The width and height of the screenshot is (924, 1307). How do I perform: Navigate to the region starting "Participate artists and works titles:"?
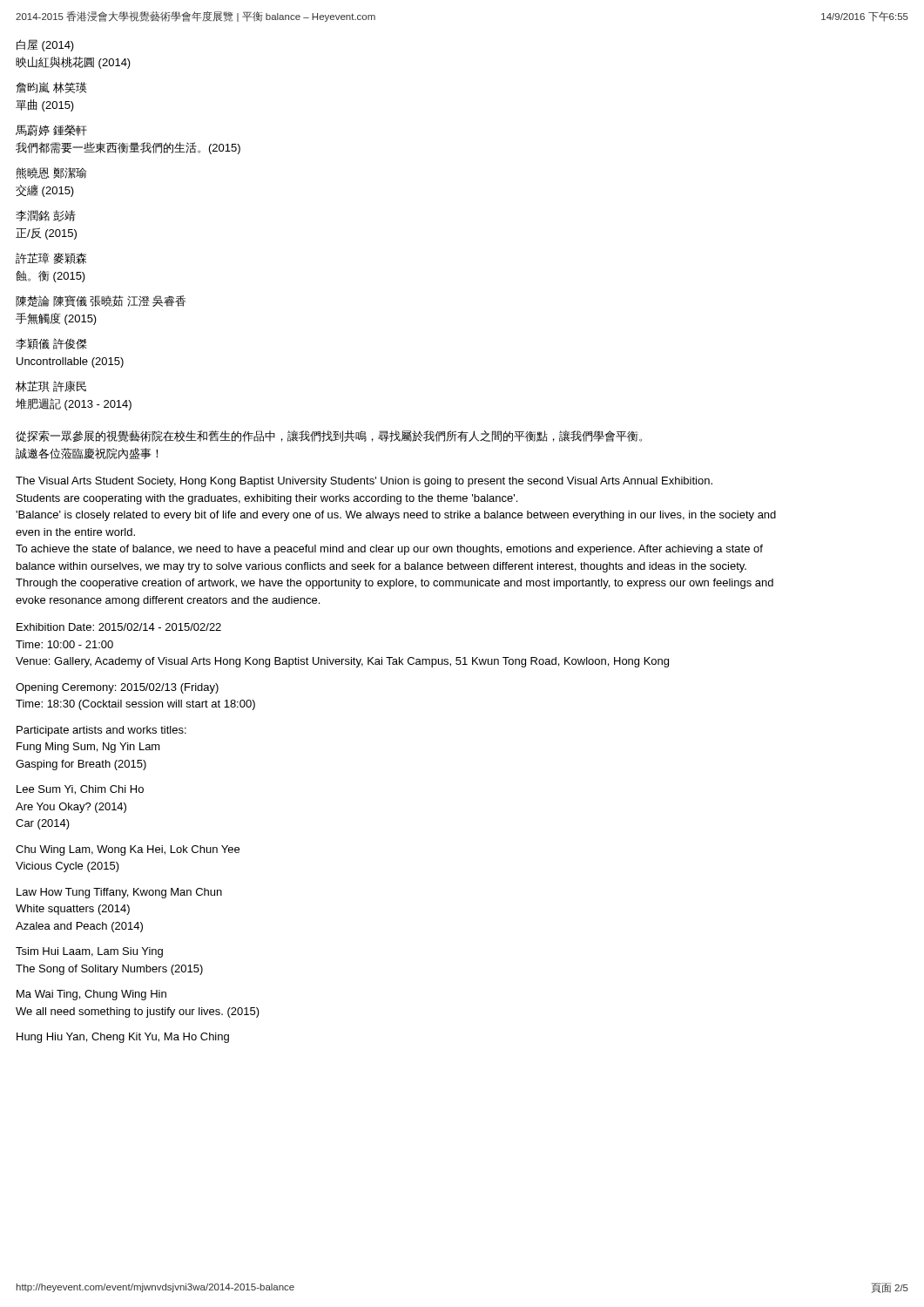pyautogui.click(x=101, y=731)
